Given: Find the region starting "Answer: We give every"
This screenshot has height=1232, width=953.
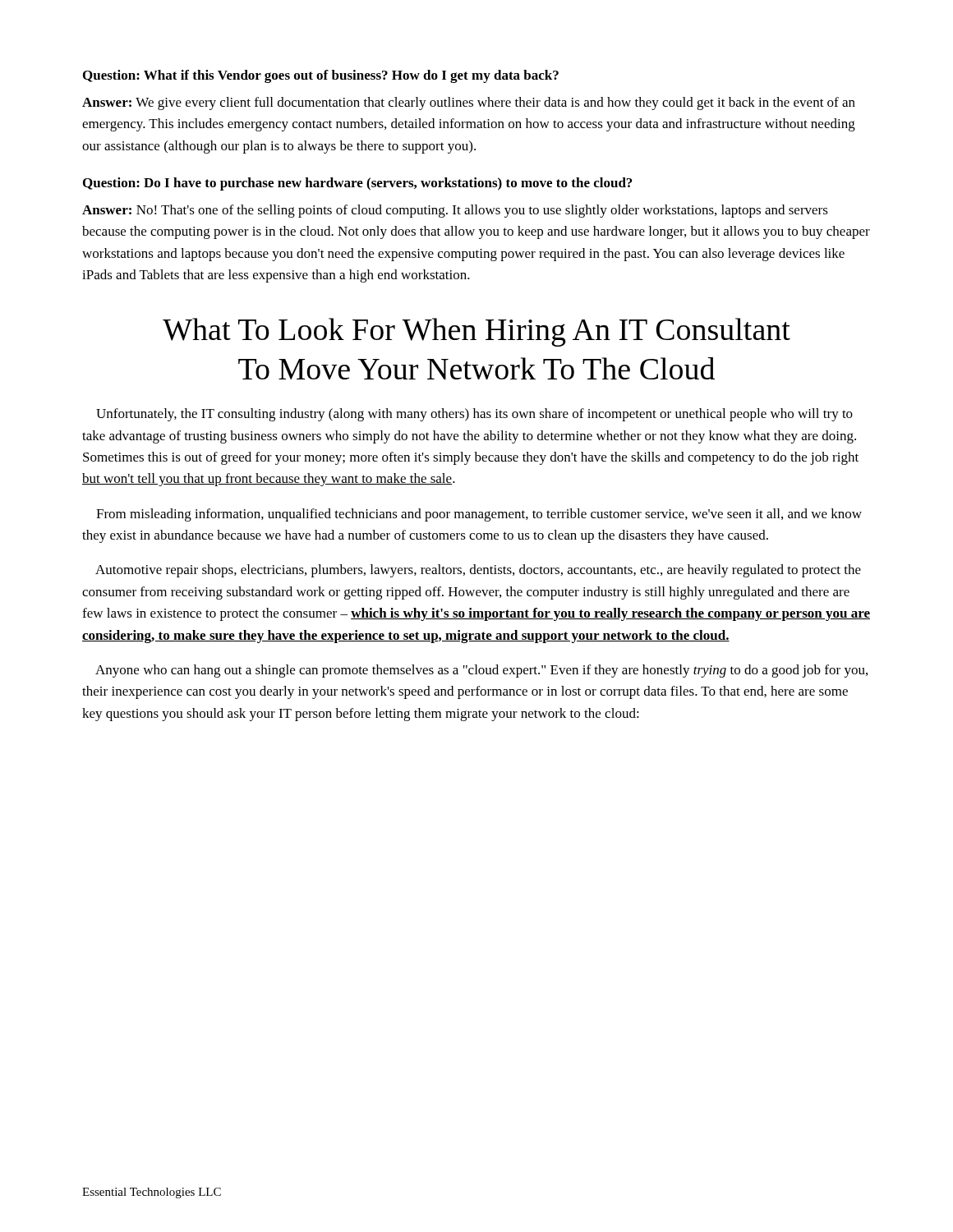Looking at the screenshot, I should 469,124.
